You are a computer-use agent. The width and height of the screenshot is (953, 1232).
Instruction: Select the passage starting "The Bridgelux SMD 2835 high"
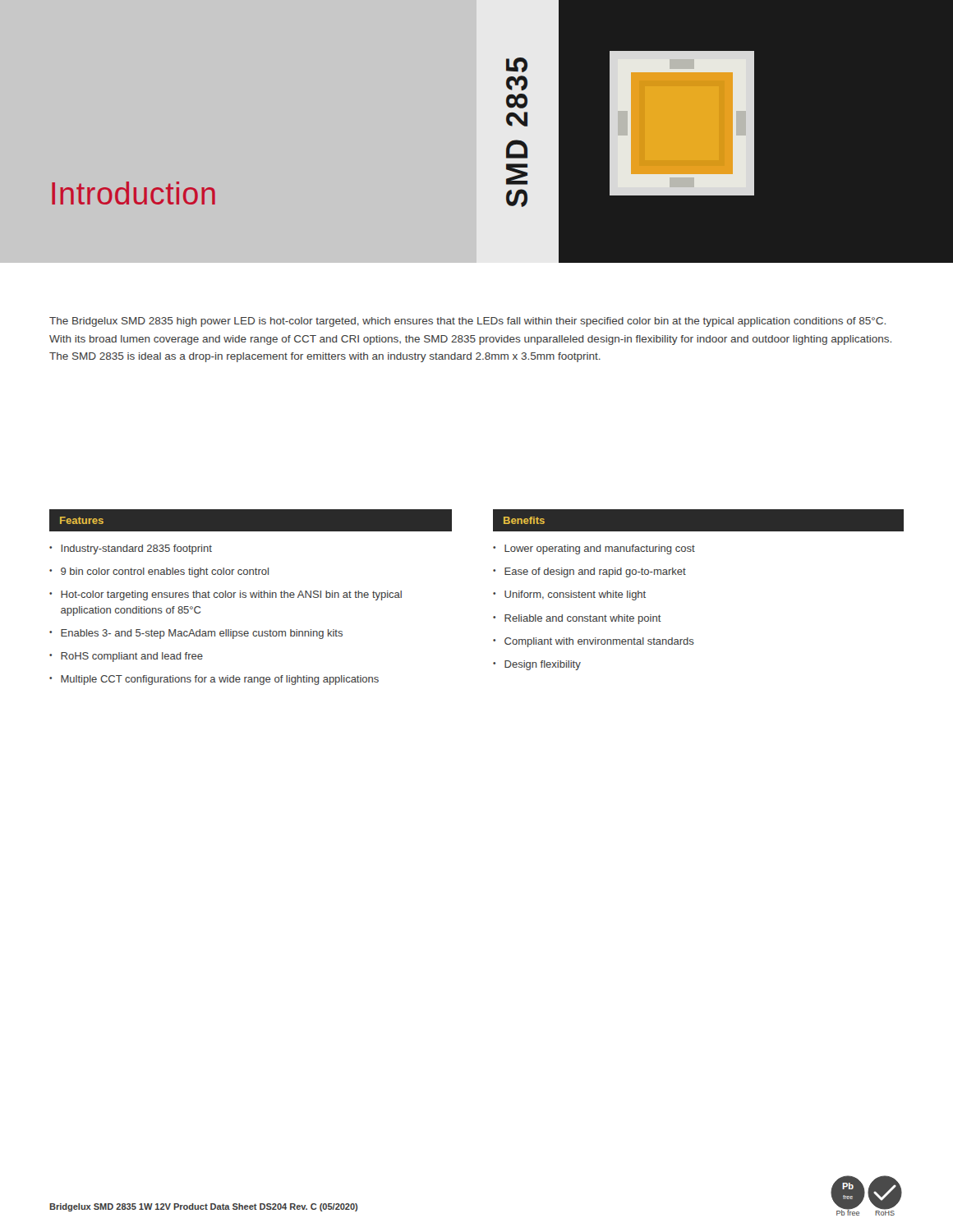tap(471, 338)
